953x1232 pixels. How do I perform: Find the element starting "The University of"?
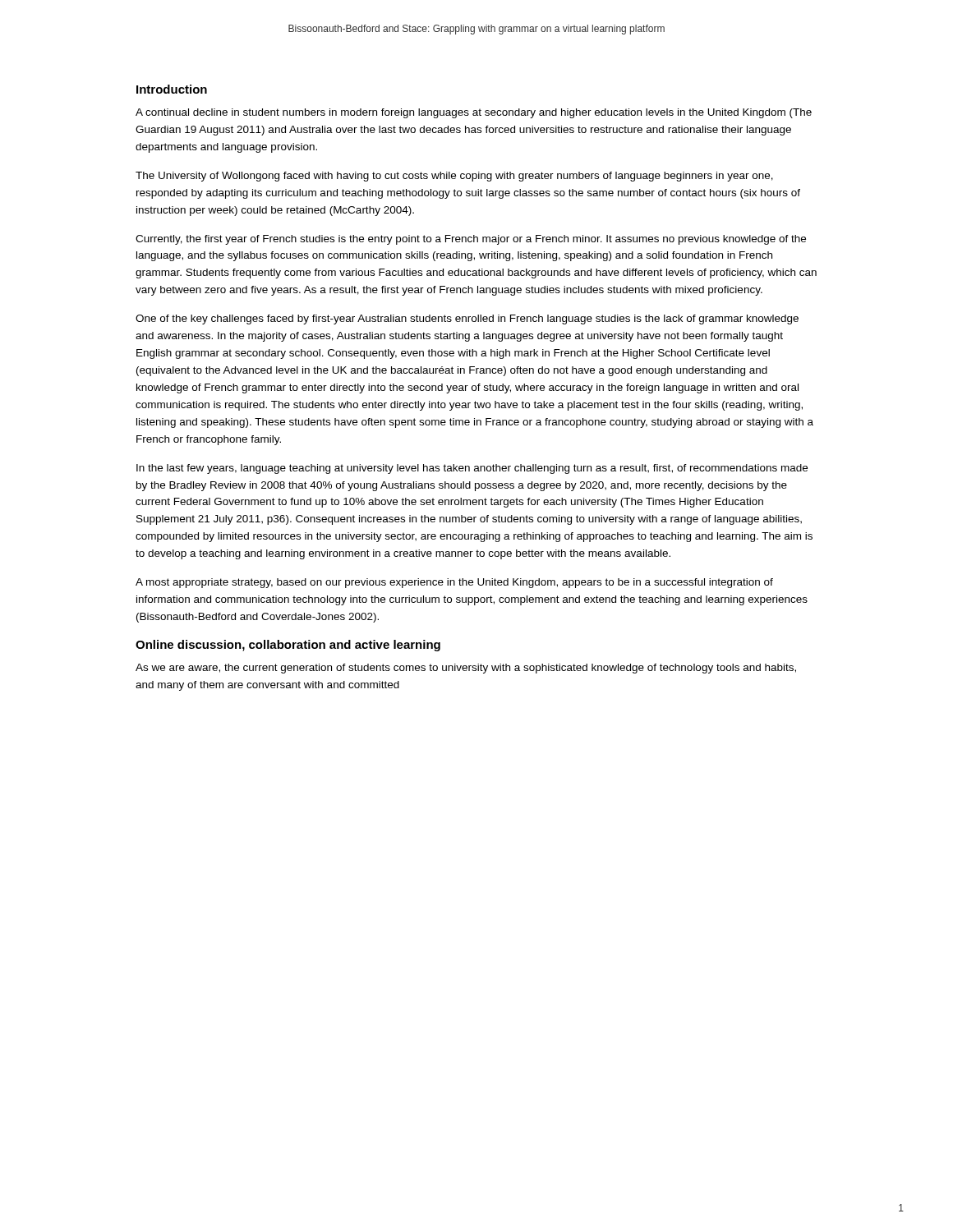(468, 192)
